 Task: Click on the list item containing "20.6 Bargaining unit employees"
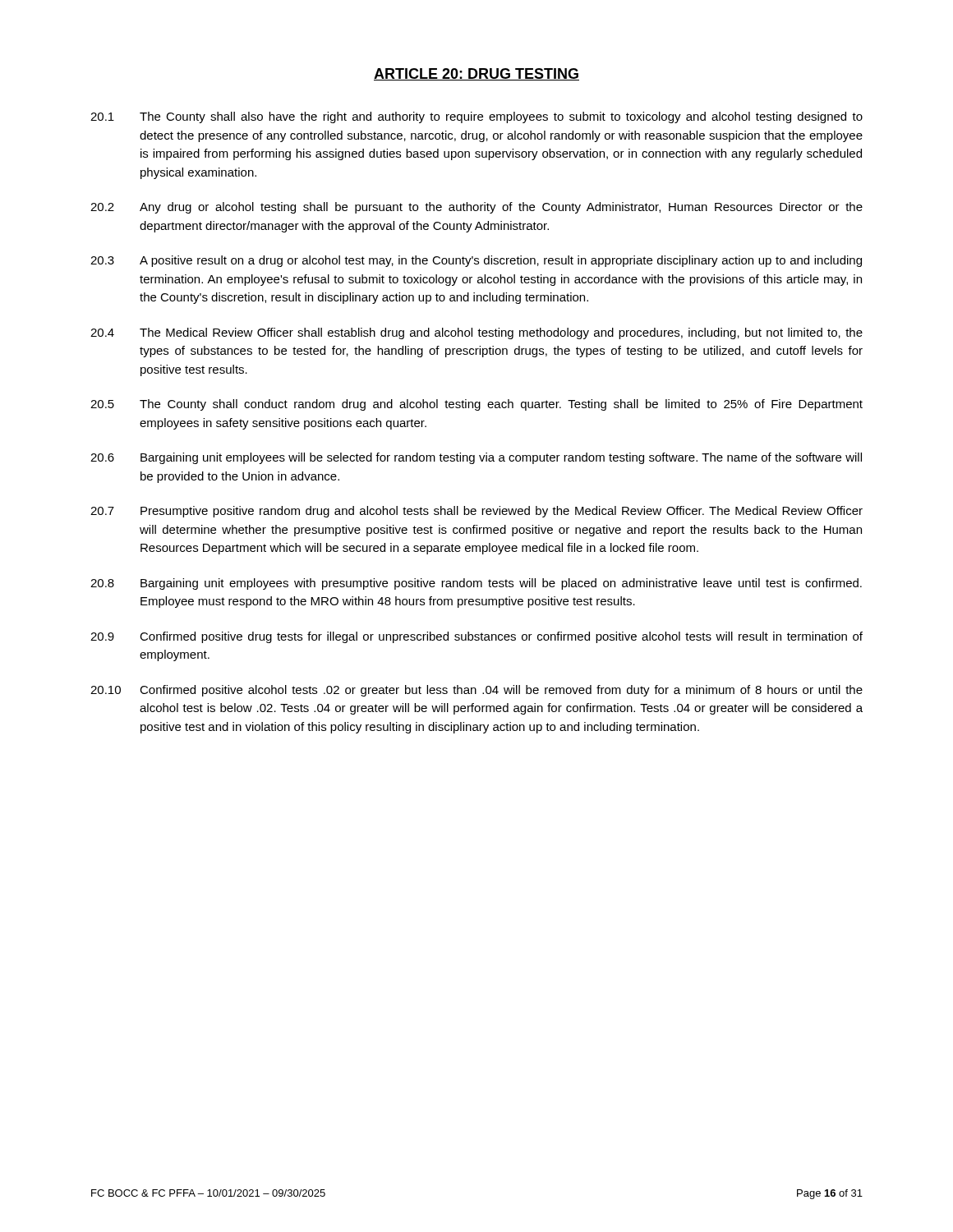(x=476, y=467)
